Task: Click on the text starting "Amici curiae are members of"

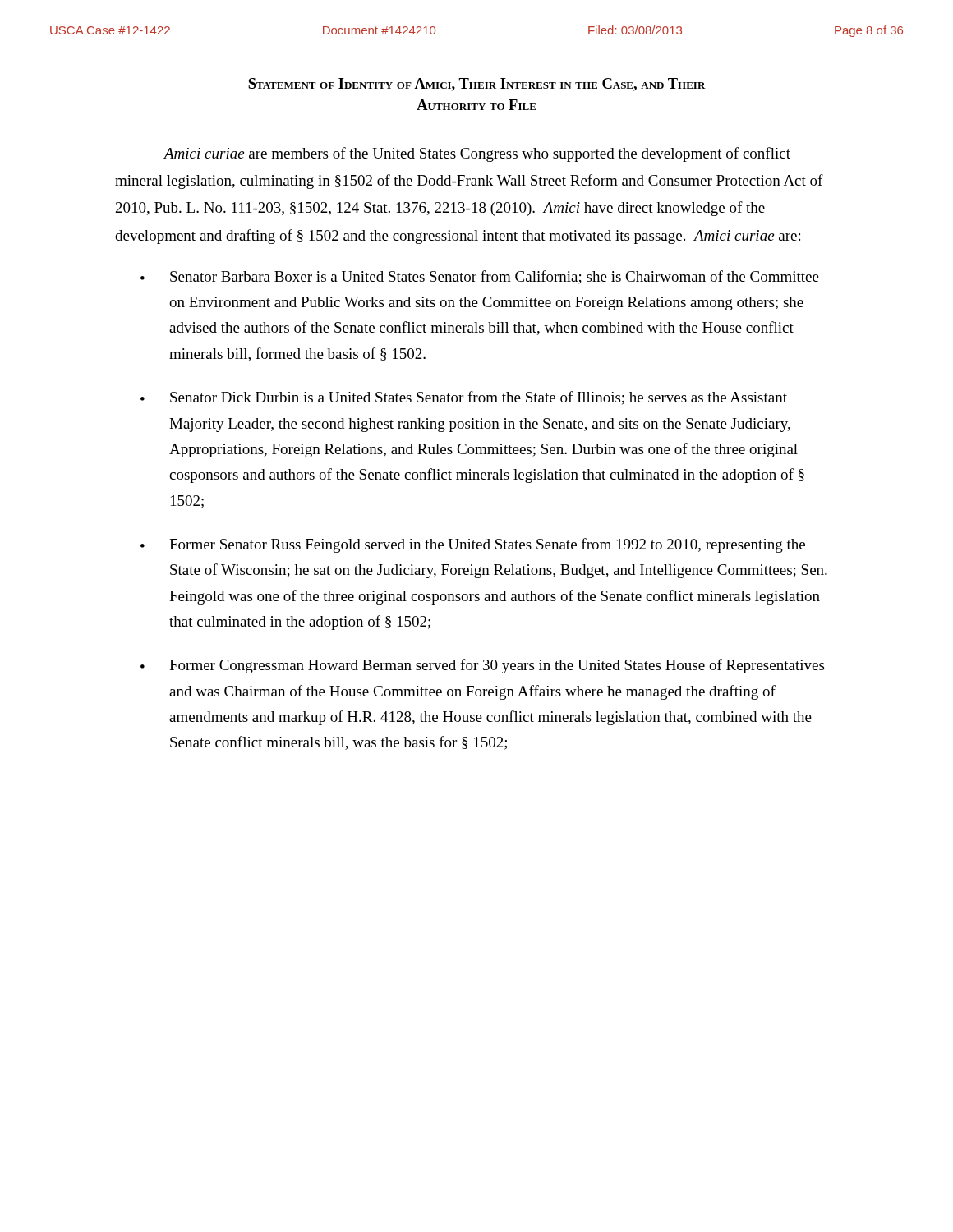Action: pyautogui.click(x=476, y=194)
